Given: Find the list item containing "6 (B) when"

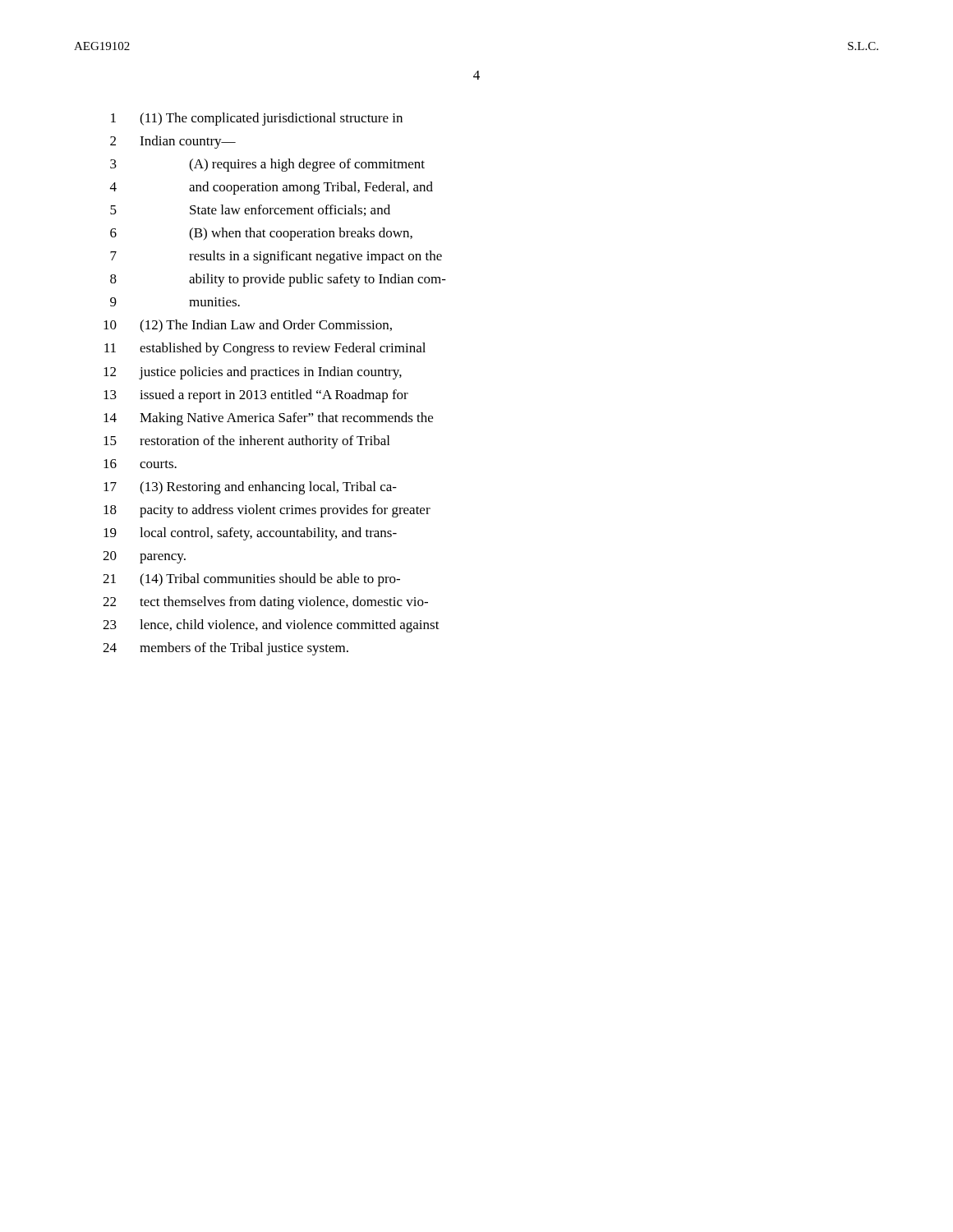Looking at the screenshot, I should point(261,234).
